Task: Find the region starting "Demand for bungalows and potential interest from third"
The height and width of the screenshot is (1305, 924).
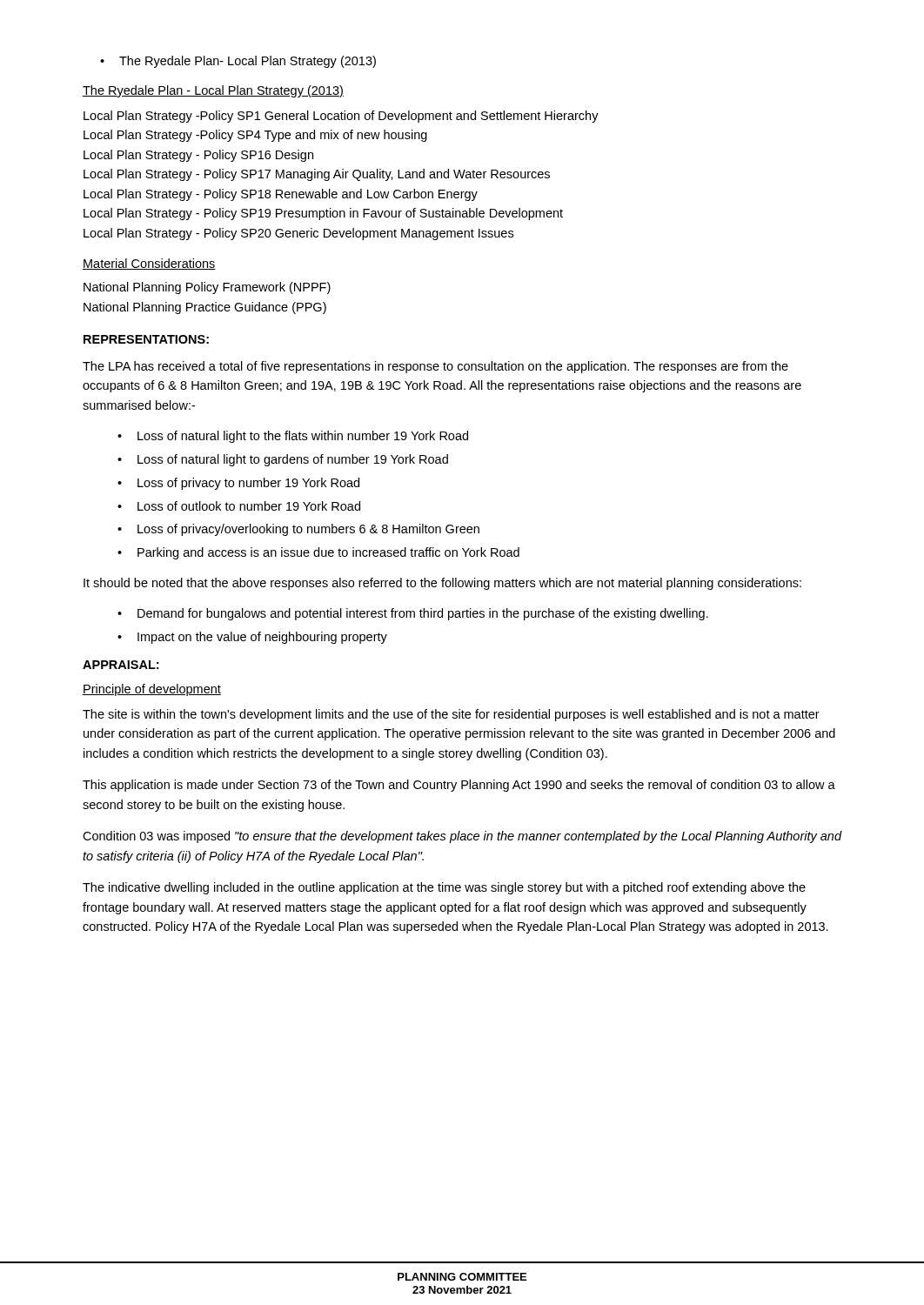Action: tap(479, 626)
